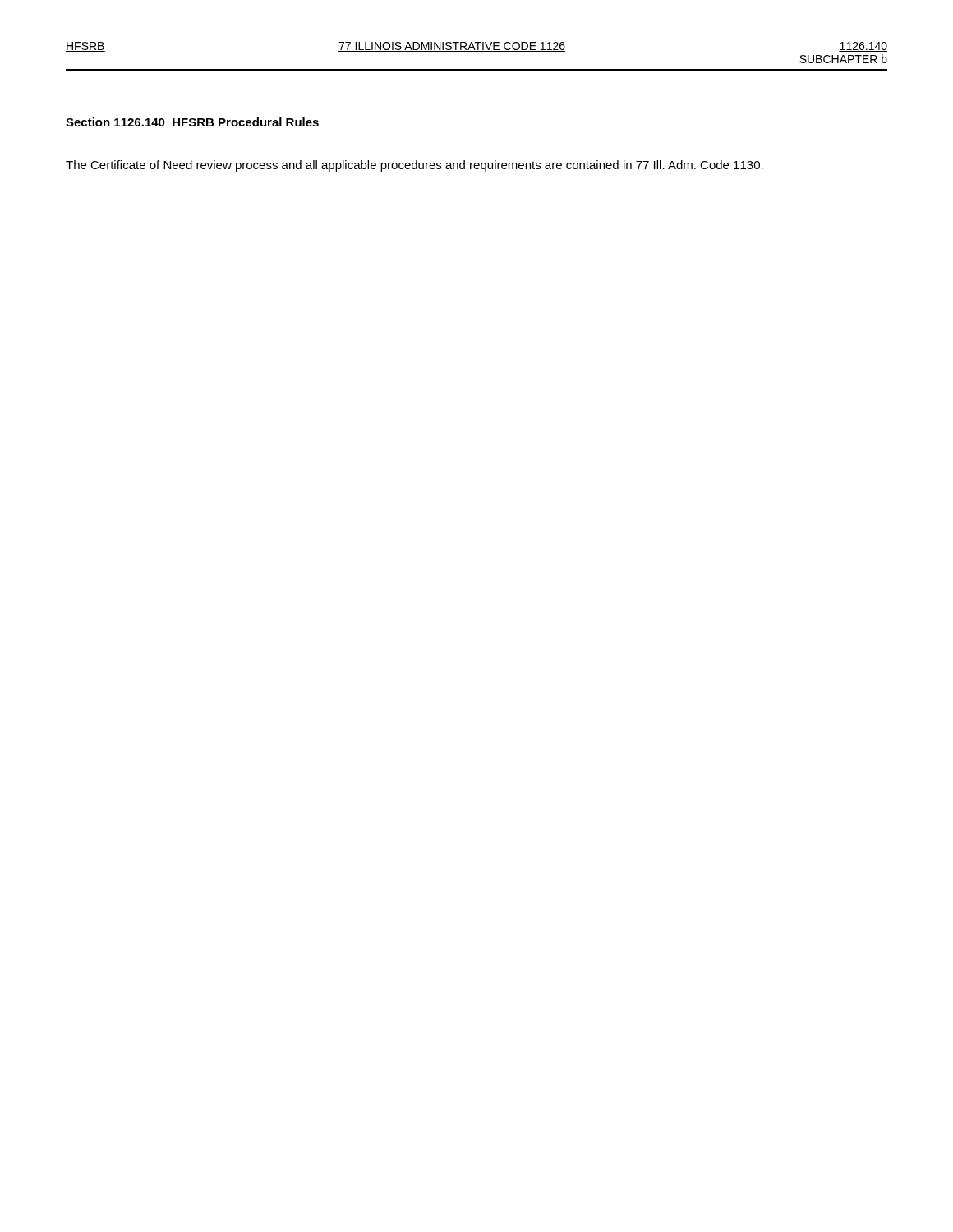Locate the text block starting "The Certificate of Need review process"
953x1232 pixels.
click(x=415, y=165)
